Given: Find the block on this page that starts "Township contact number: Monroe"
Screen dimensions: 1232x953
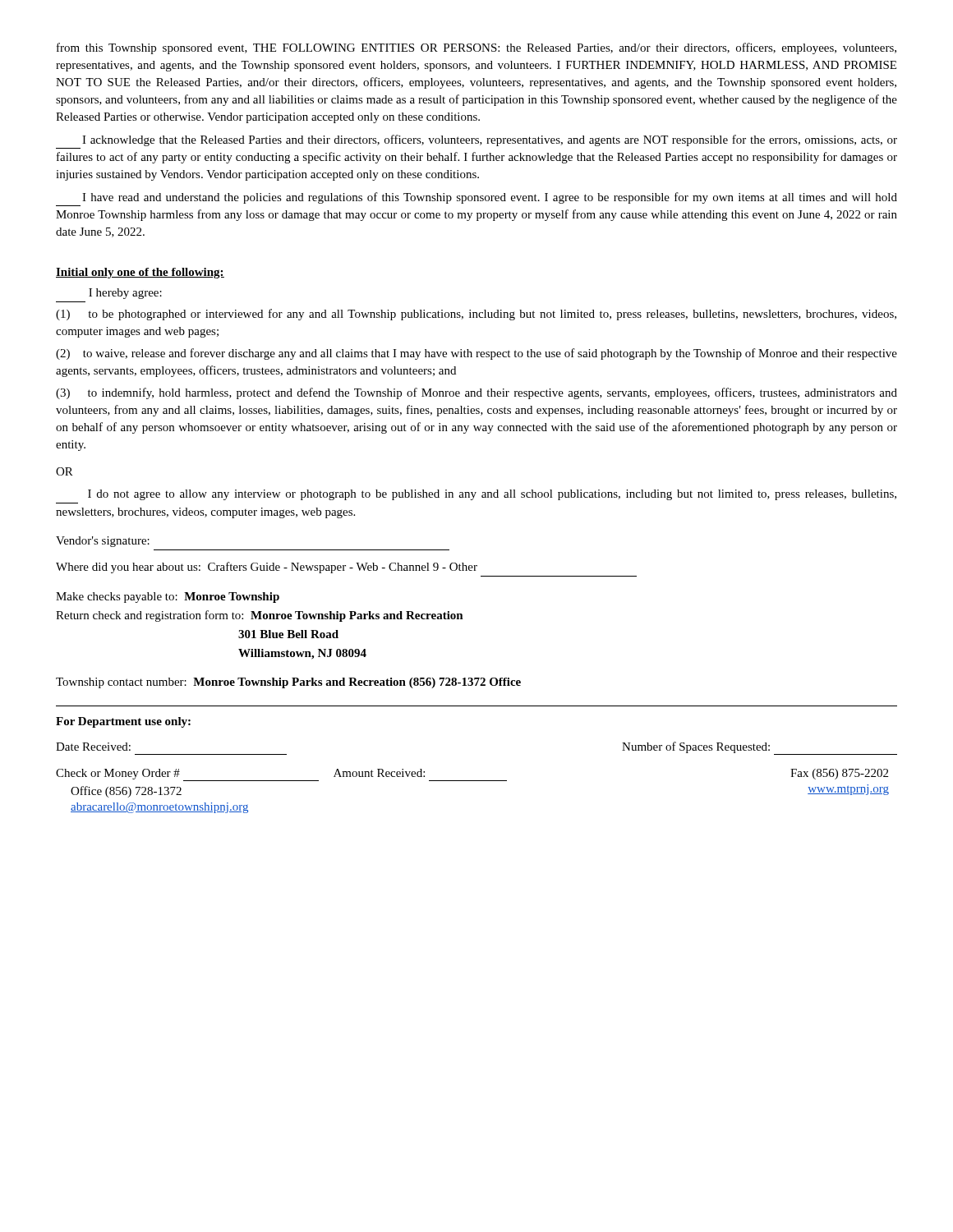Looking at the screenshot, I should pyautogui.click(x=476, y=682).
